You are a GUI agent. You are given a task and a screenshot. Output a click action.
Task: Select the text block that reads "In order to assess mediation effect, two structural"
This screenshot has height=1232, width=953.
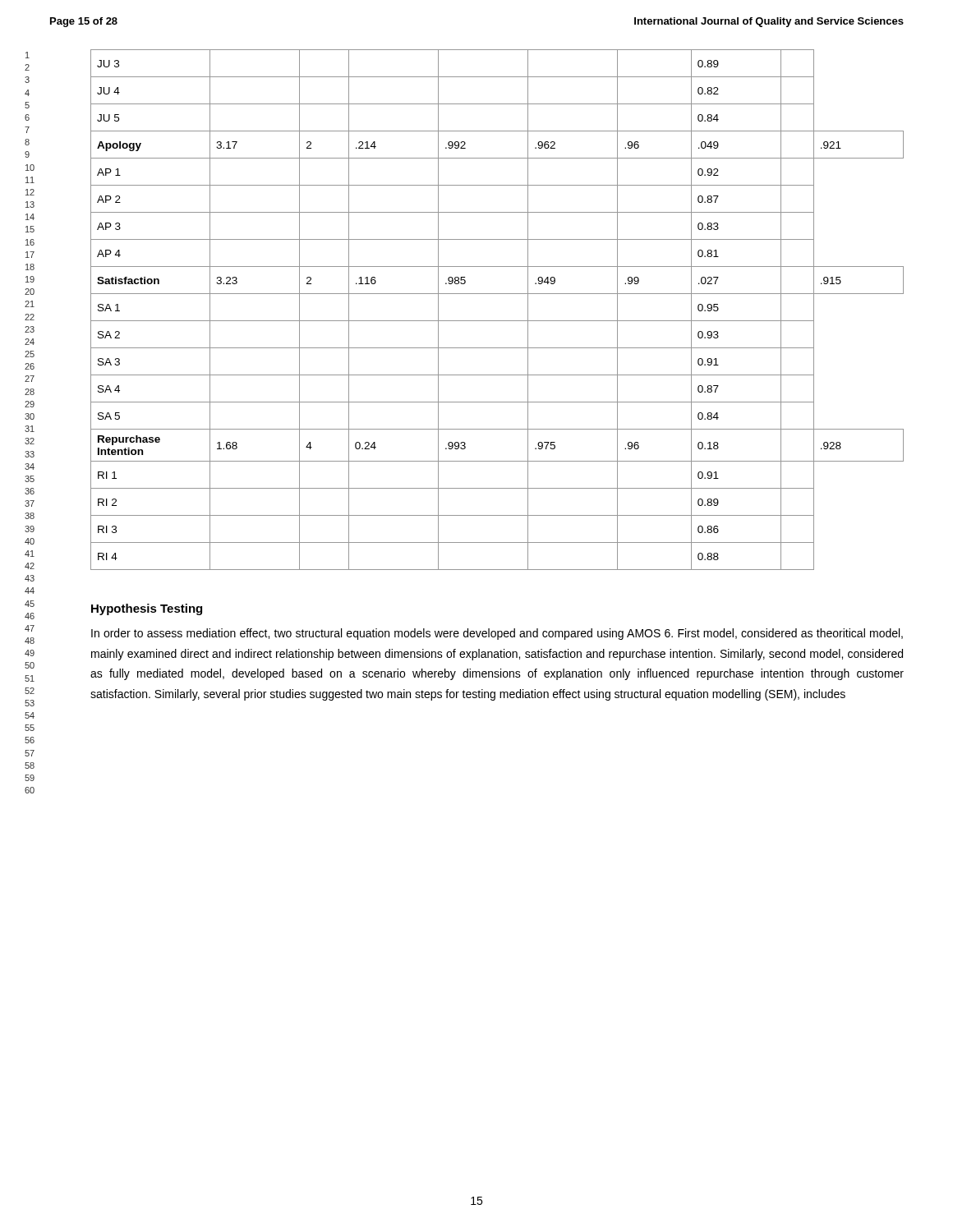[x=497, y=663]
